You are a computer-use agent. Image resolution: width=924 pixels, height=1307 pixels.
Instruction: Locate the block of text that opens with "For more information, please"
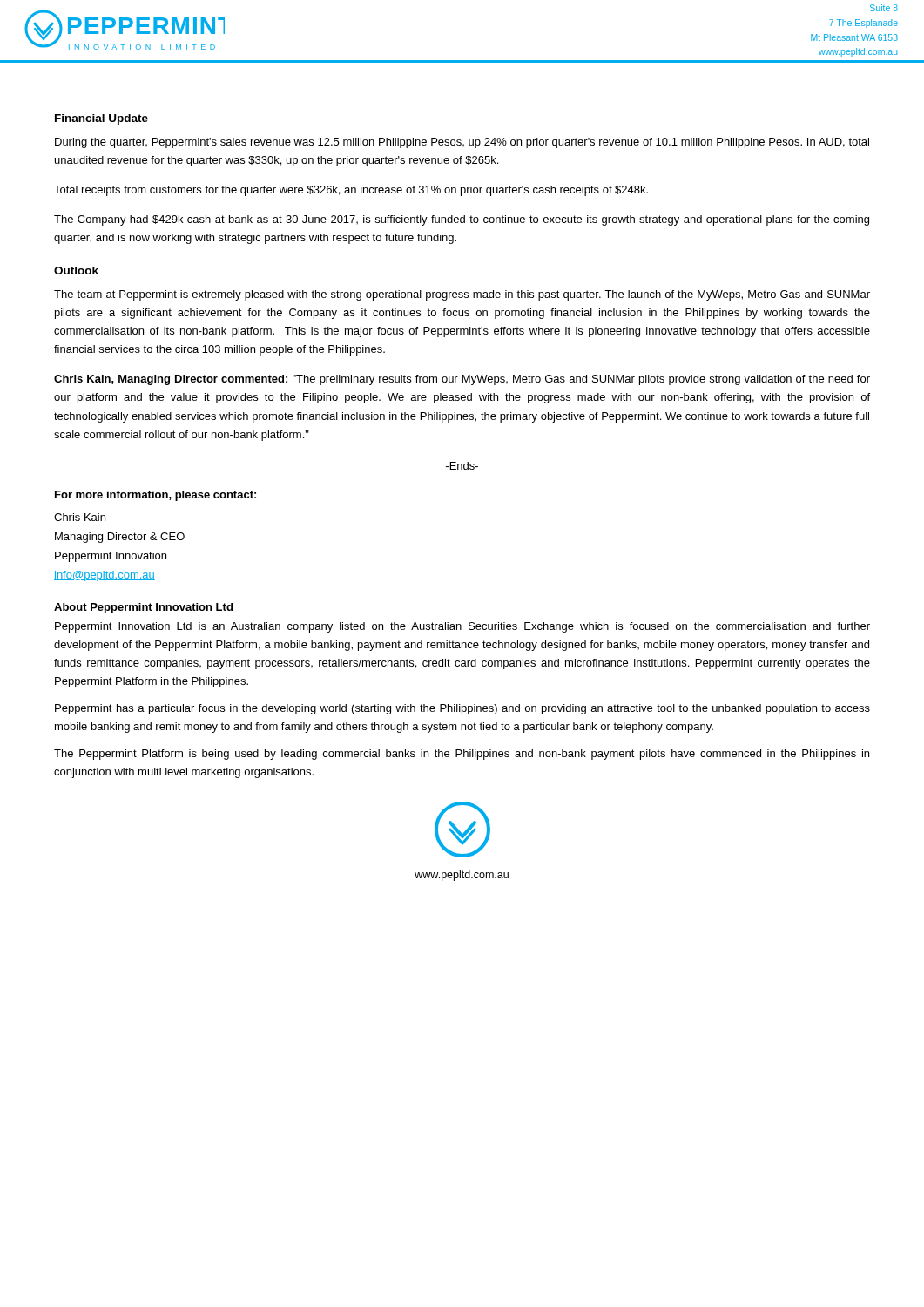[156, 494]
